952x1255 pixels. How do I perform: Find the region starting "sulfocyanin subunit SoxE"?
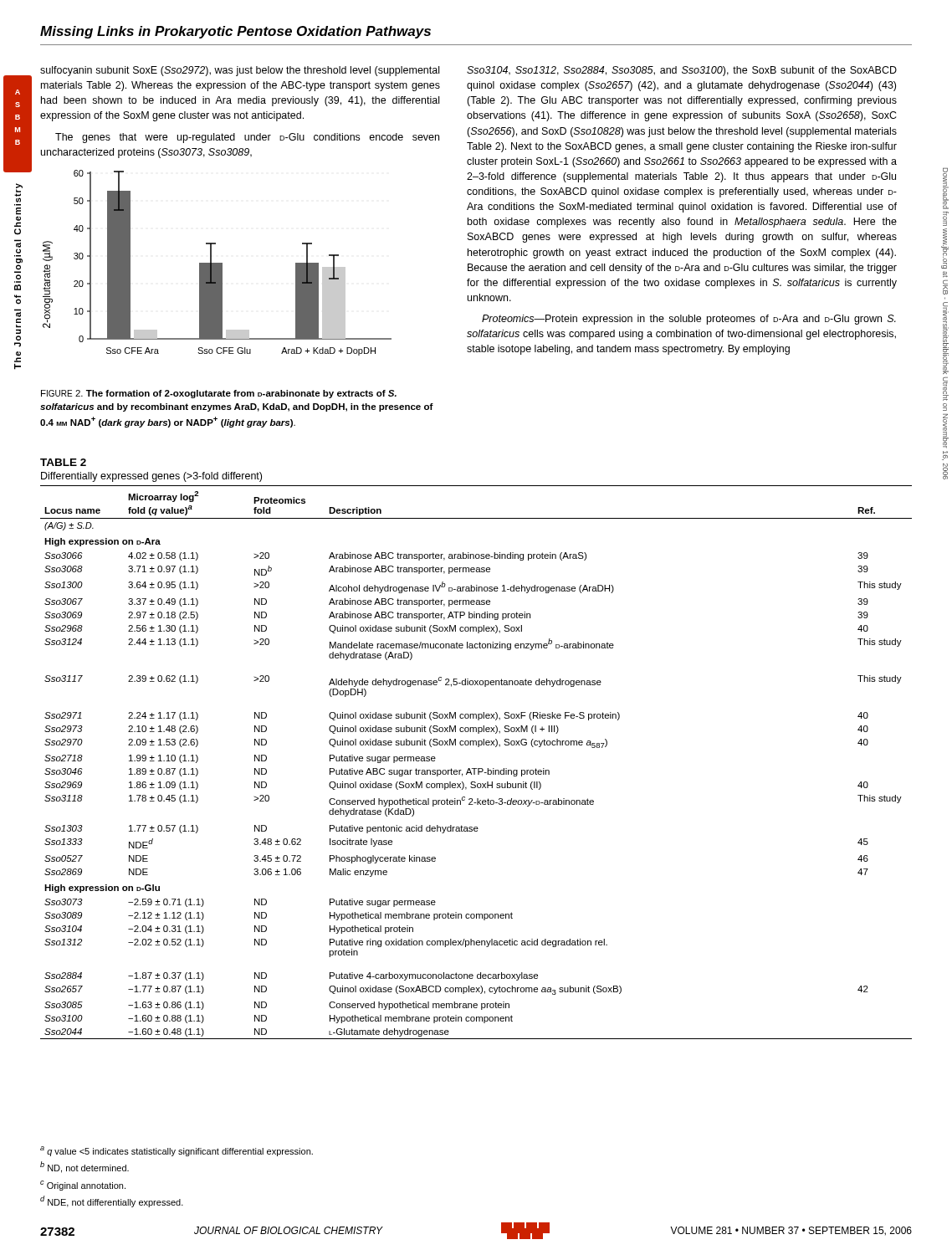[240, 111]
